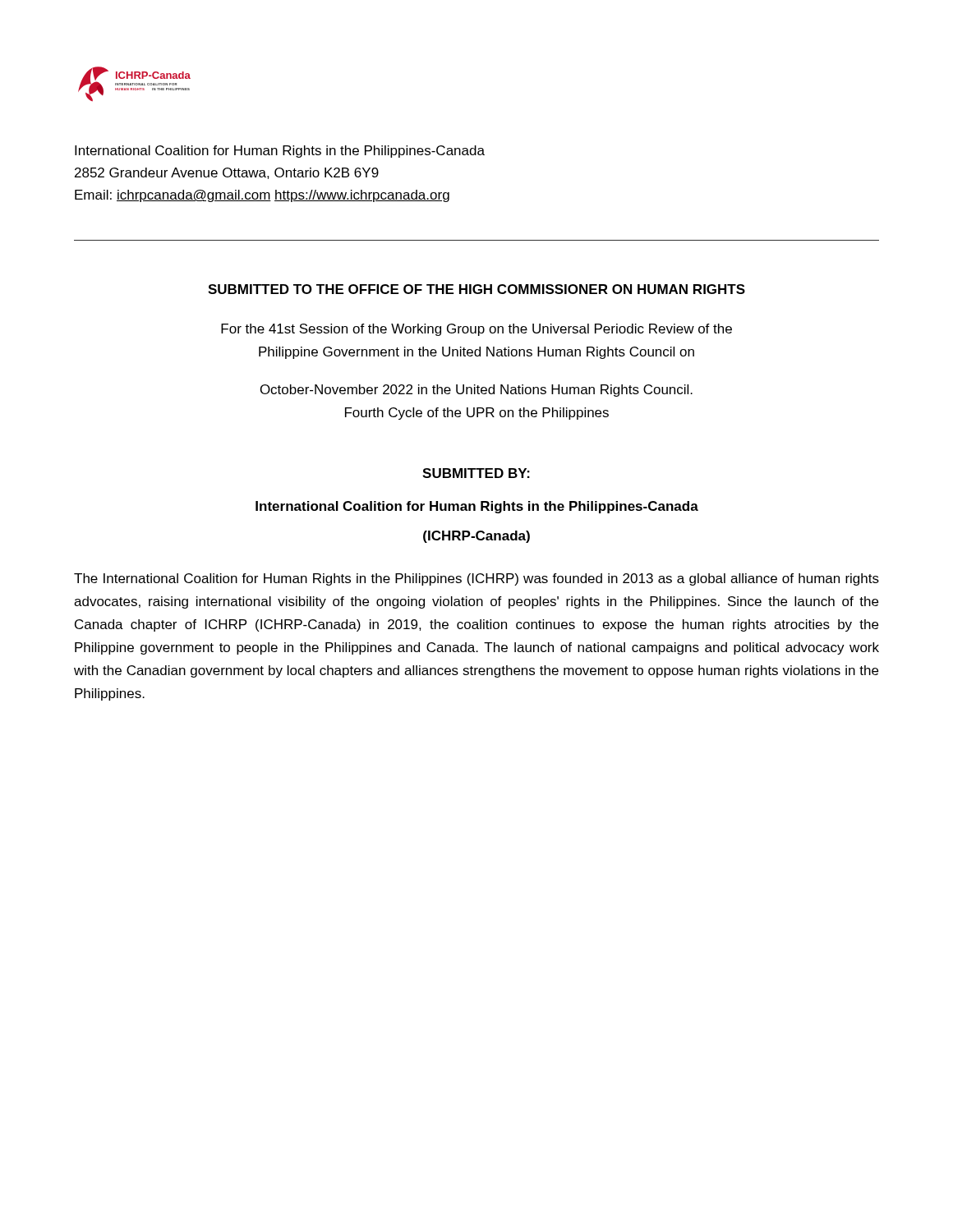Select the element starting "SUBMITTED TO THE OFFICE OF"

click(x=476, y=289)
